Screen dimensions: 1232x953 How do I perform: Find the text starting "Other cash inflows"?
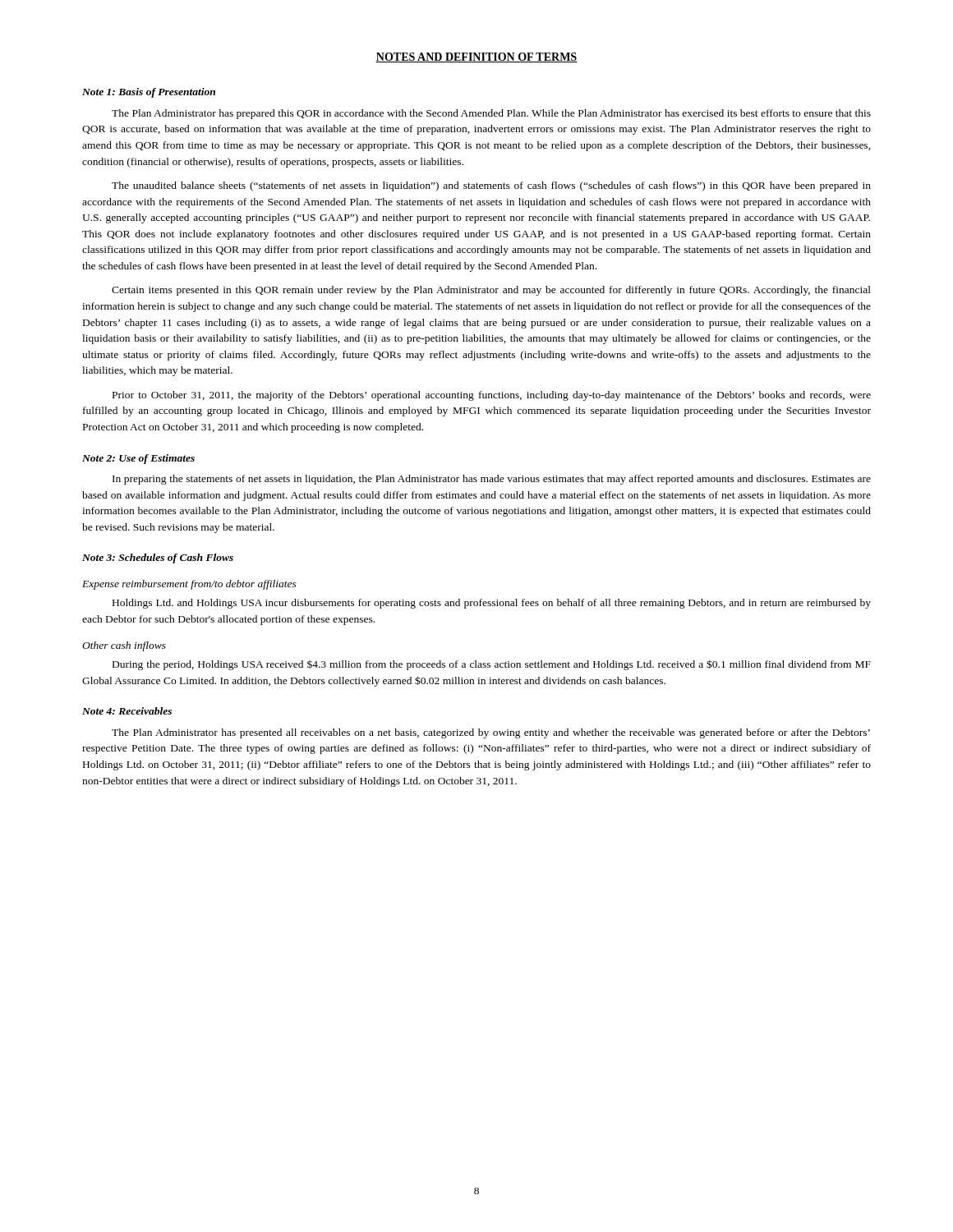click(124, 645)
